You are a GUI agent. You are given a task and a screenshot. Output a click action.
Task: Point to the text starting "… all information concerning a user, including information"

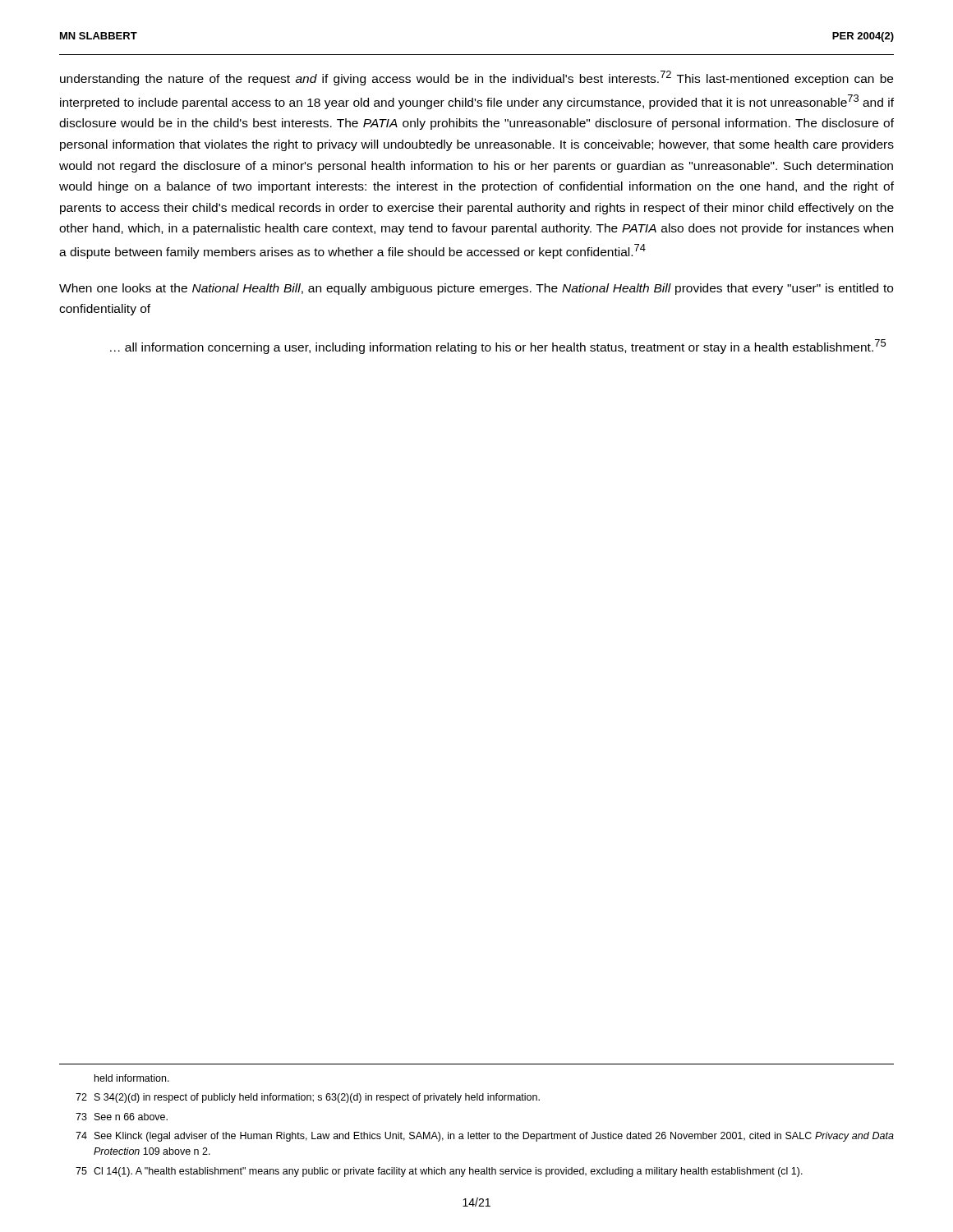(501, 346)
